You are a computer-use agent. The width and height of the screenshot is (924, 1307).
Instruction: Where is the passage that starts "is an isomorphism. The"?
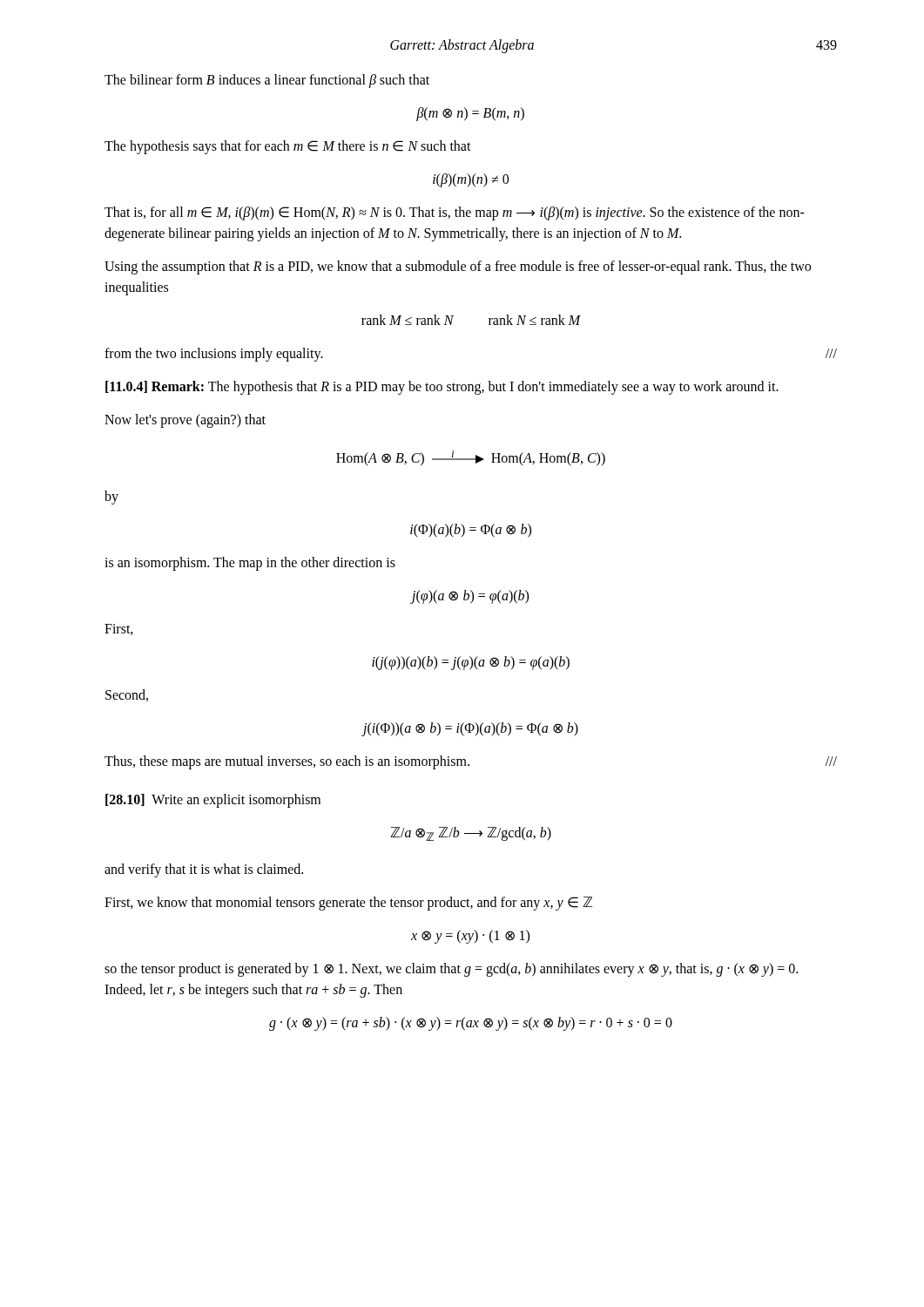(x=250, y=563)
